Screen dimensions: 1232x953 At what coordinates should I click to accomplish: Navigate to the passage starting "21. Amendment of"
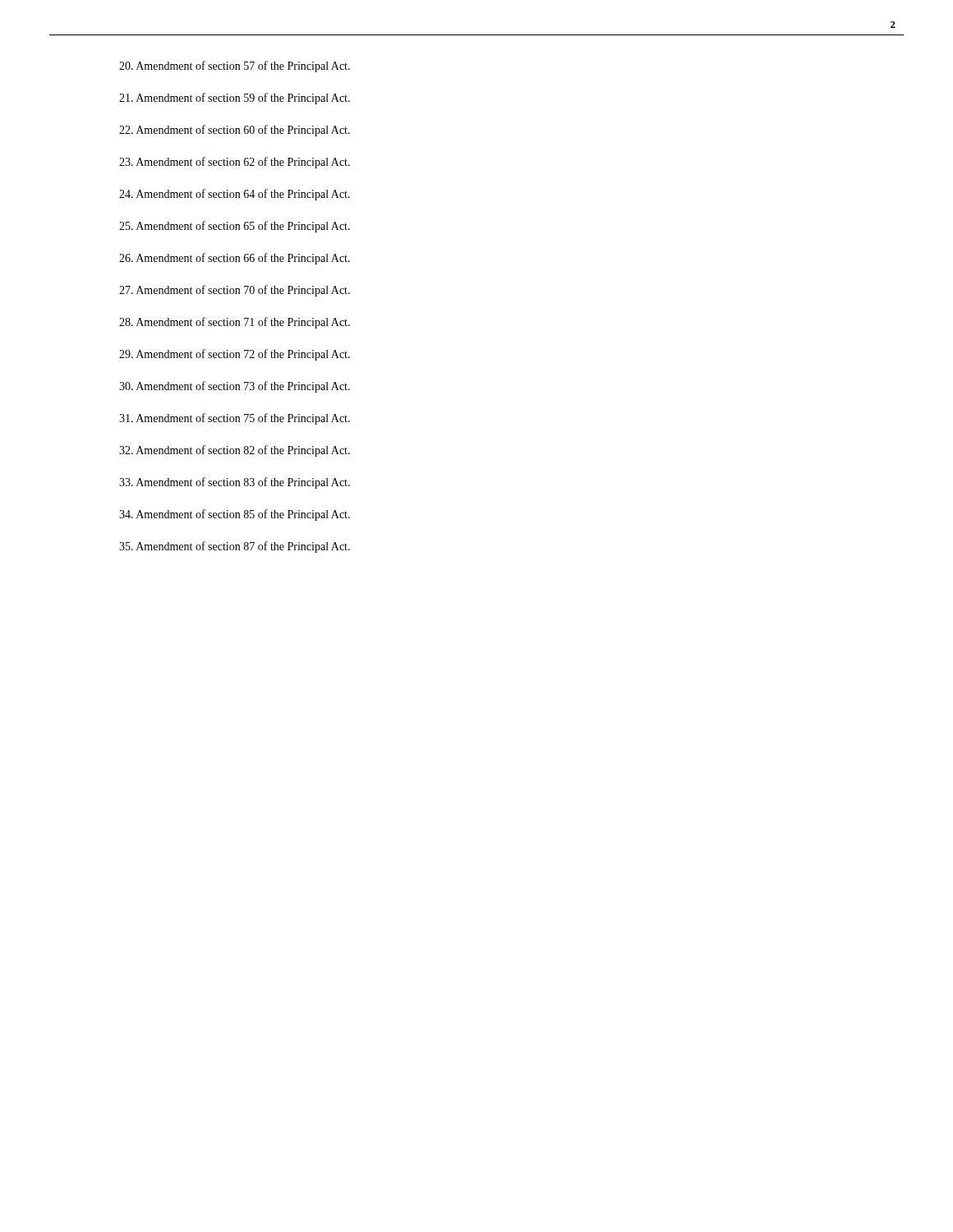(x=235, y=98)
